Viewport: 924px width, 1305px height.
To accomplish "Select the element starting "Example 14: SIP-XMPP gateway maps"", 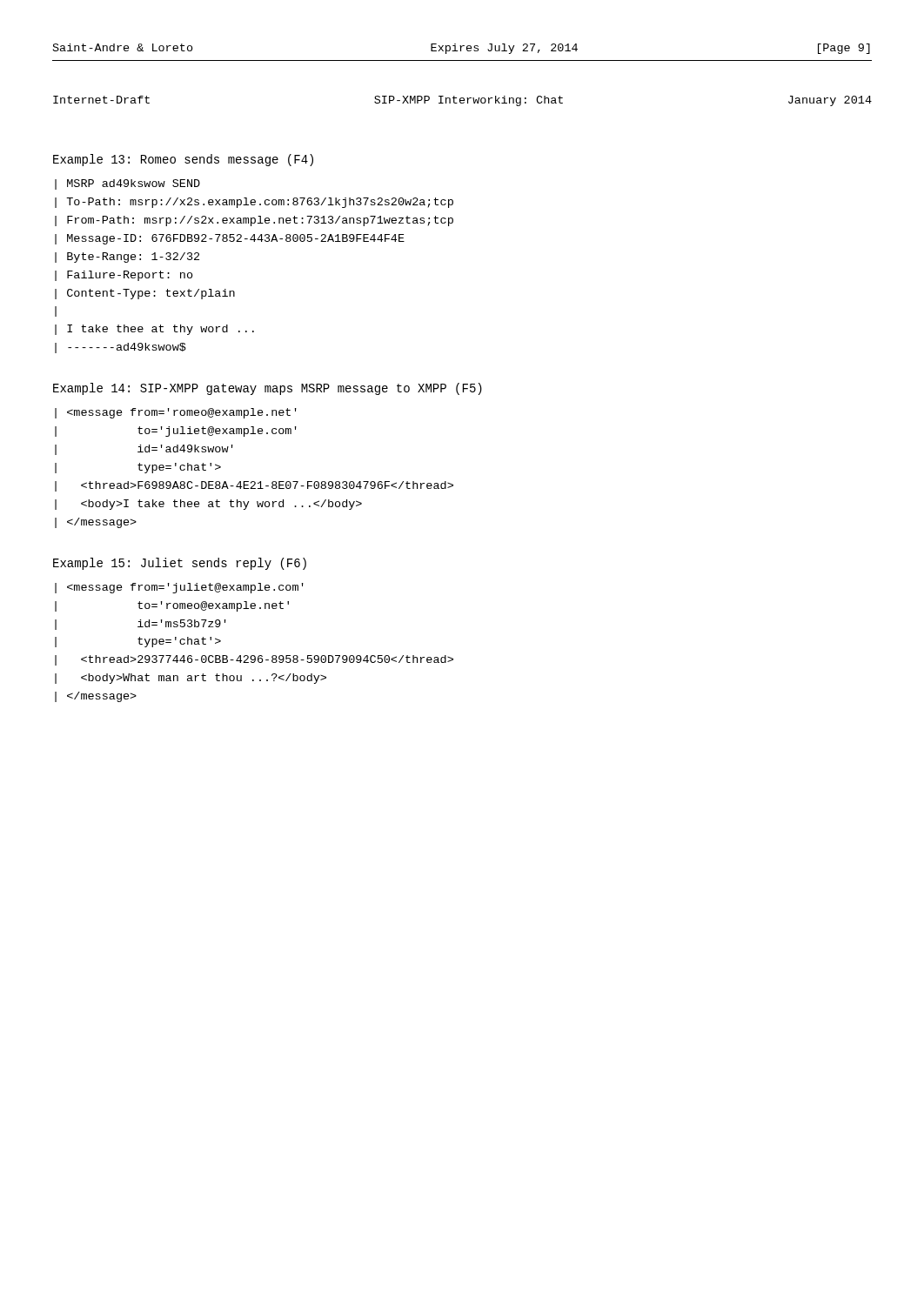I will (x=268, y=389).
